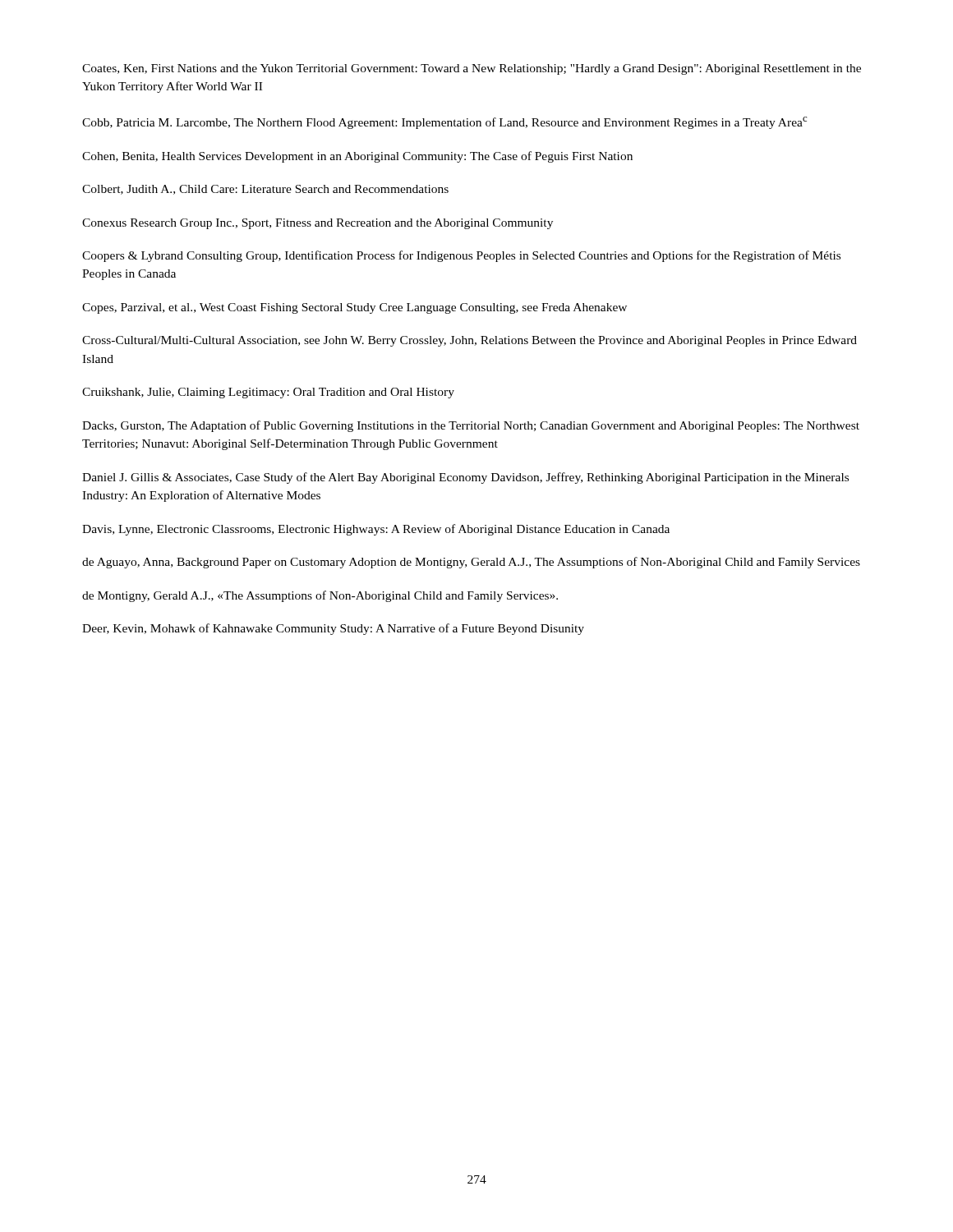Locate the list item that reads "Coopers & Lybrand"
This screenshot has height=1232, width=953.
click(x=462, y=264)
